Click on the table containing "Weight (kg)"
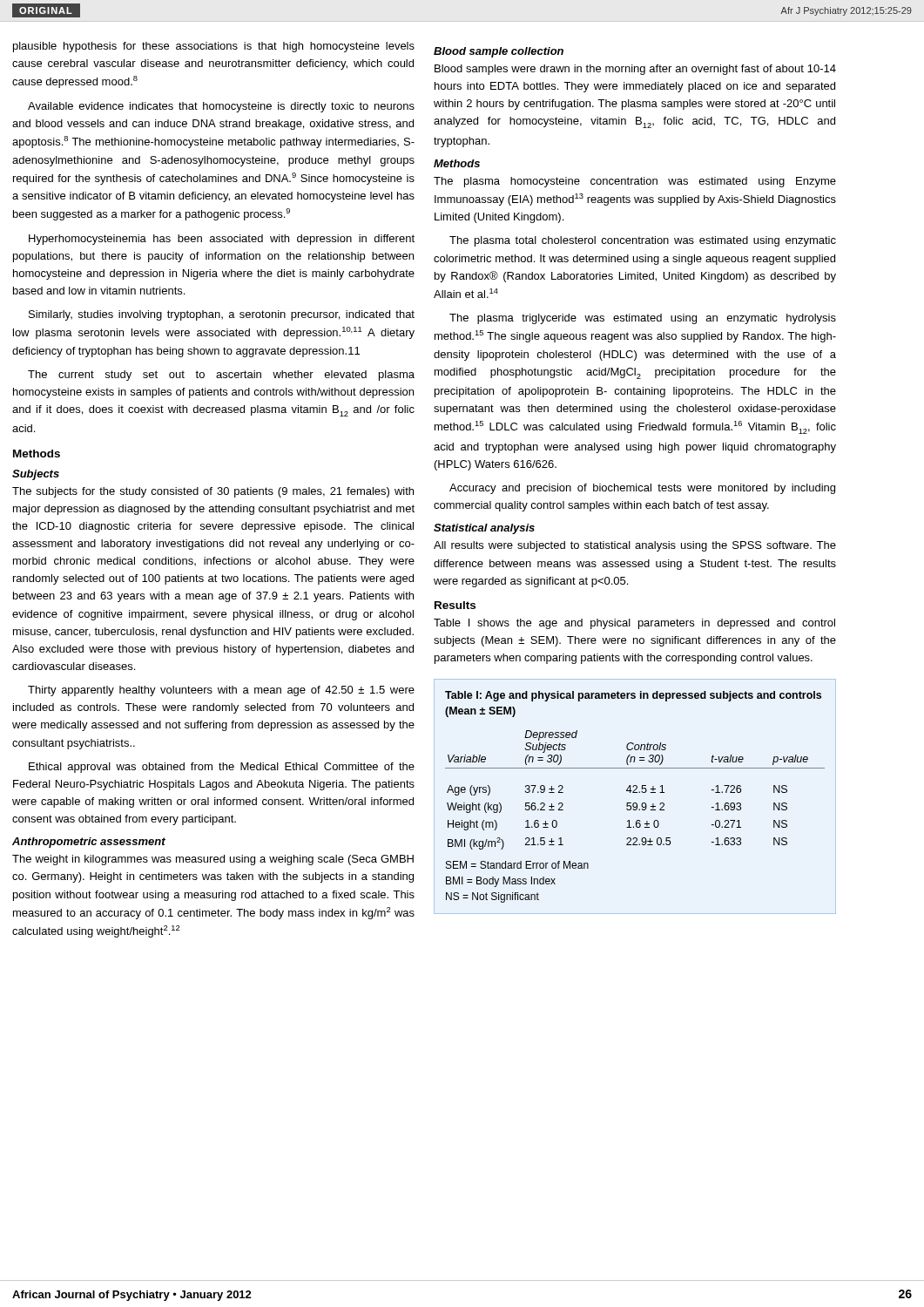 point(635,797)
